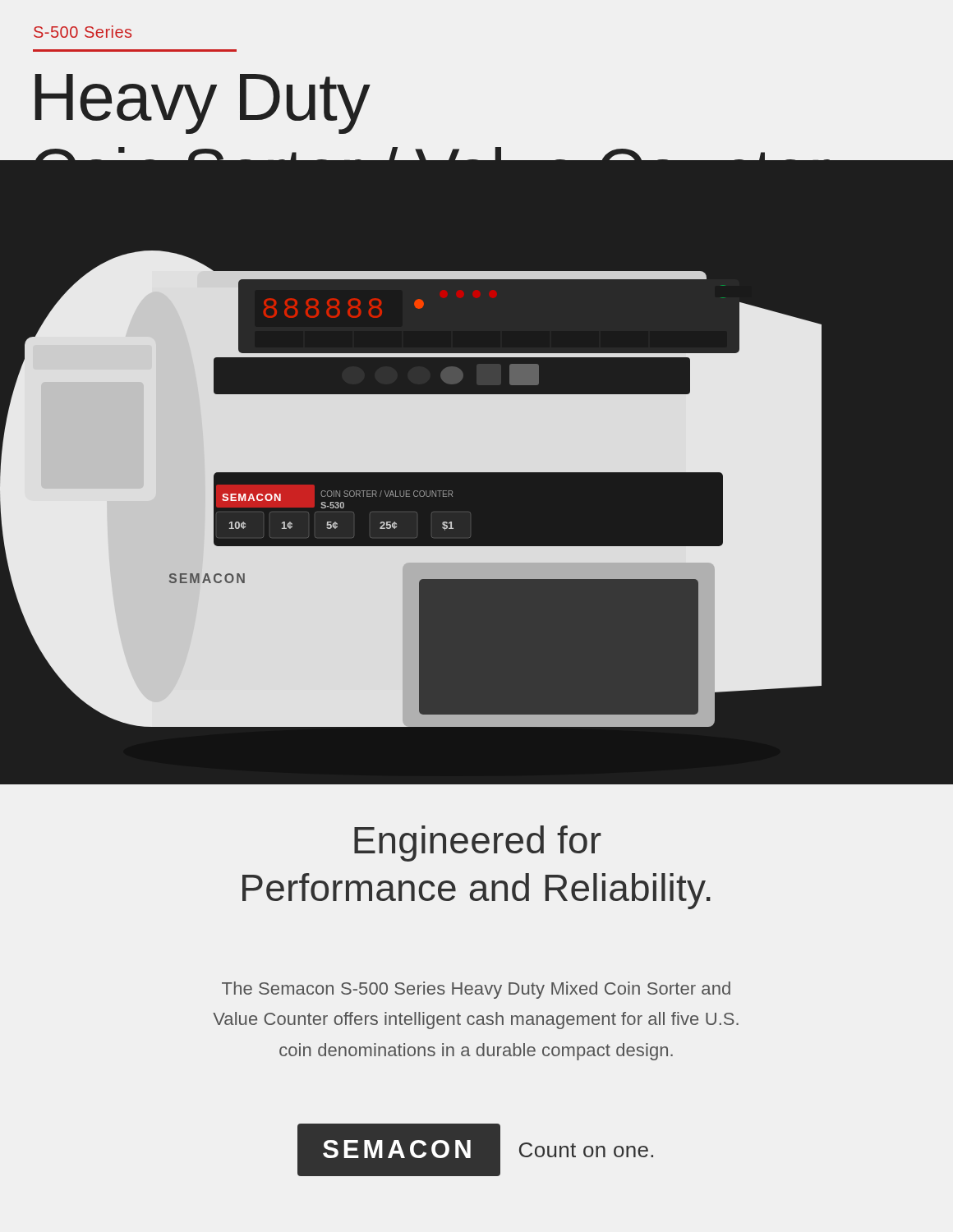Find the logo

476,1150
